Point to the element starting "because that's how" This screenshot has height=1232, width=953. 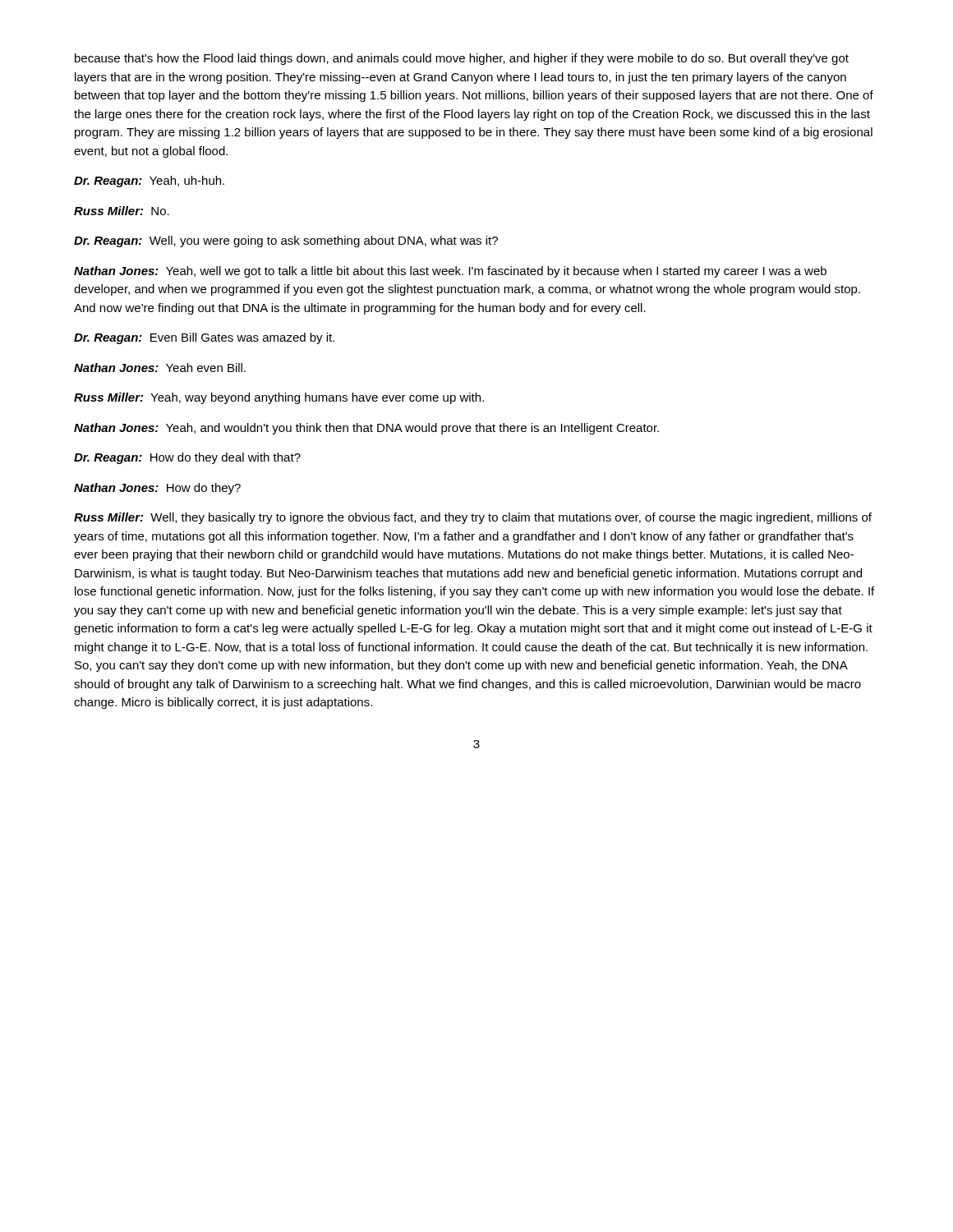tap(473, 104)
